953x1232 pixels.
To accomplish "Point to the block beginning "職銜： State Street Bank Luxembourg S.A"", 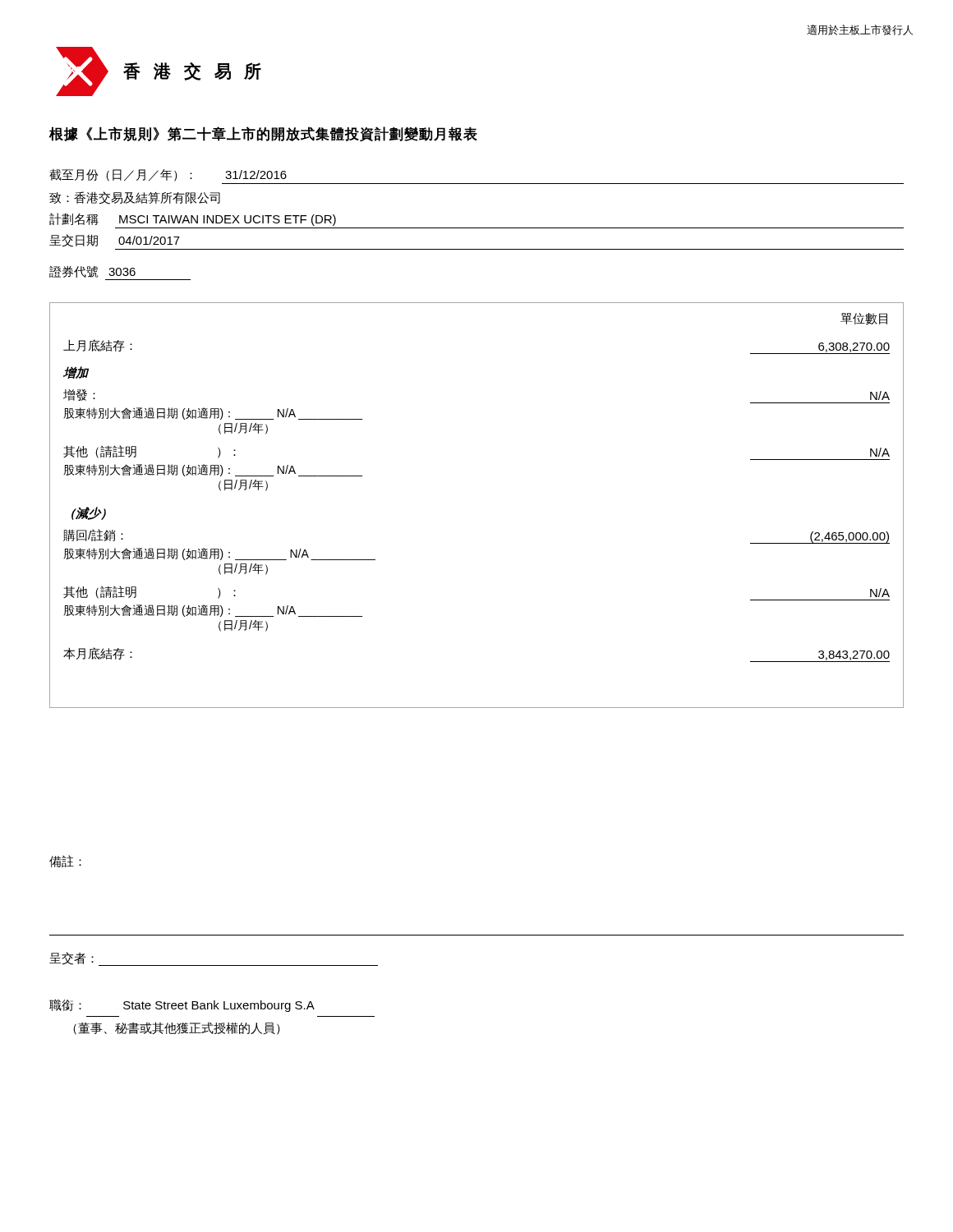I will coord(212,1014).
